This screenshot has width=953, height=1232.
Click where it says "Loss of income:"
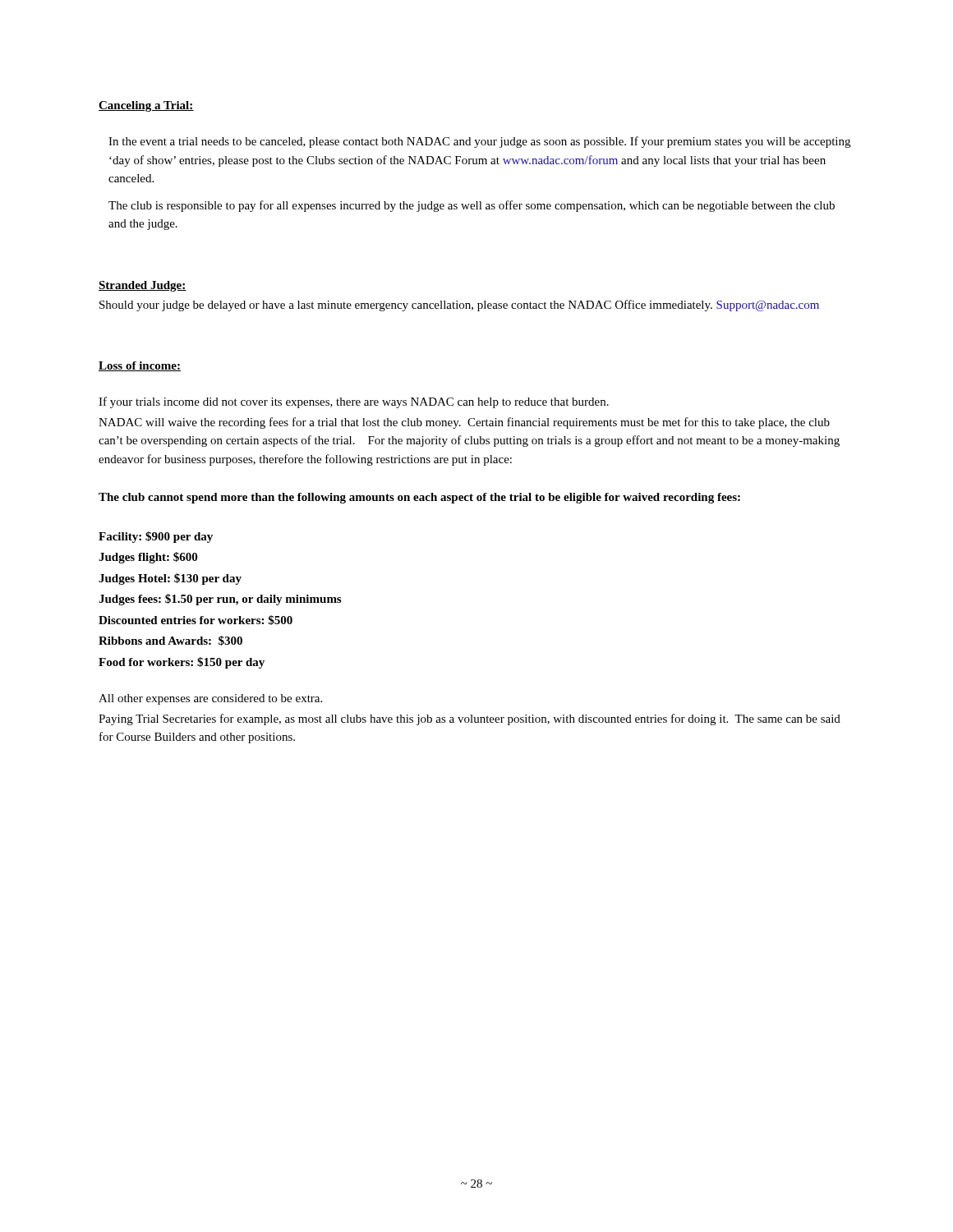(140, 365)
